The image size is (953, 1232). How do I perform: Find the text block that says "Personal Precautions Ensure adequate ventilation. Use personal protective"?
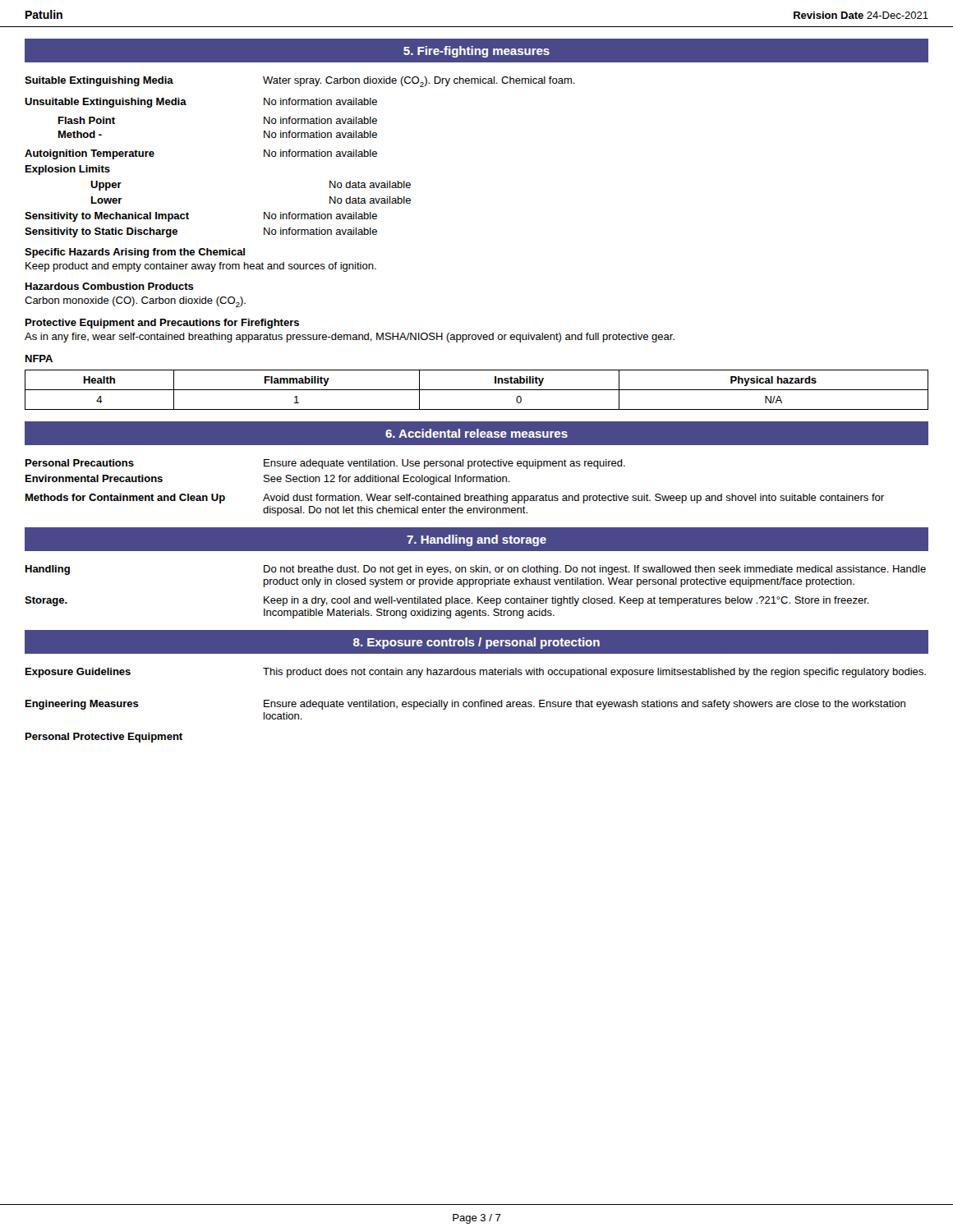pyautogui.click(x=476, y=471)
